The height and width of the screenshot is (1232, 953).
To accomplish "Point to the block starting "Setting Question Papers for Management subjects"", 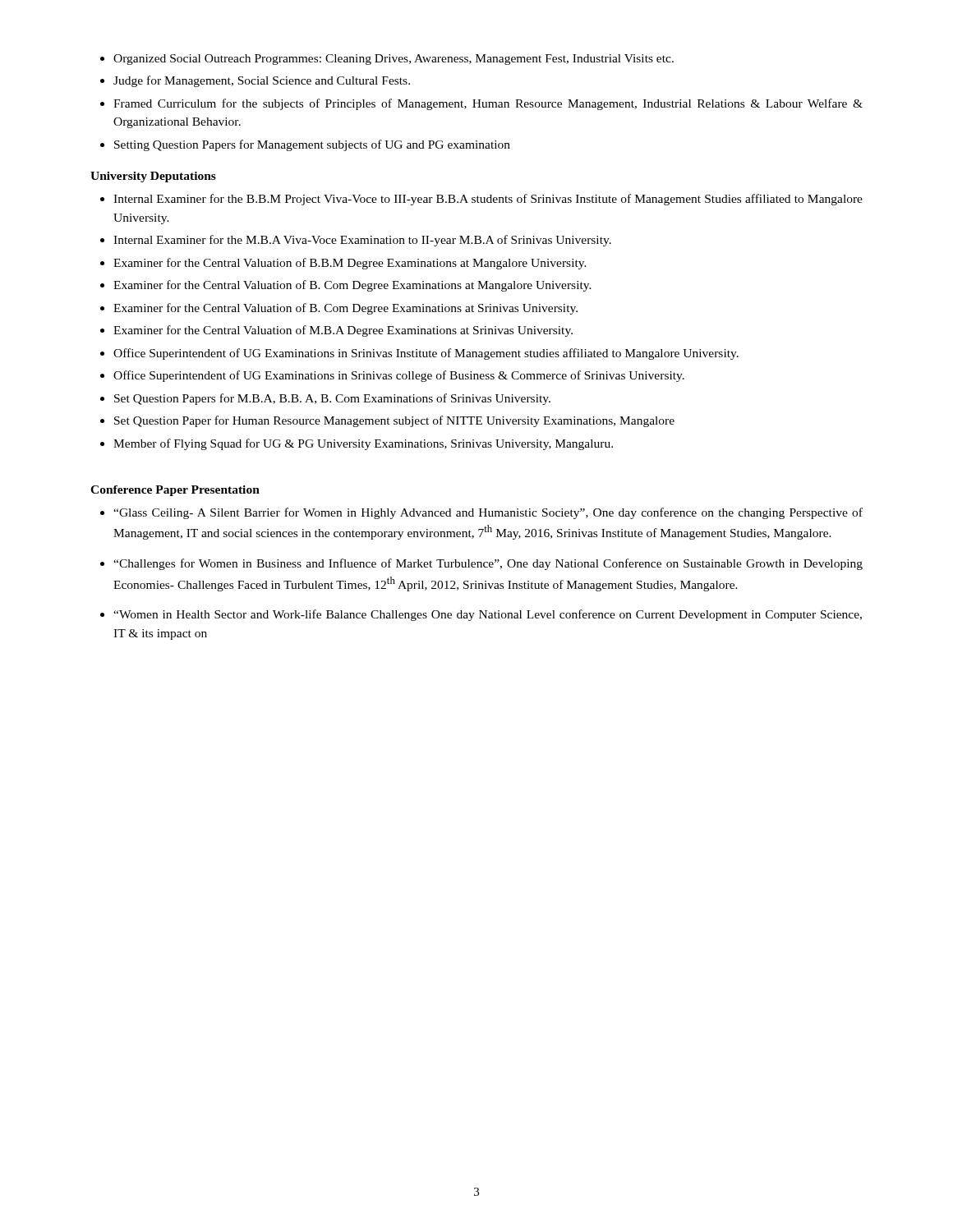I will [x=488, y=145].
